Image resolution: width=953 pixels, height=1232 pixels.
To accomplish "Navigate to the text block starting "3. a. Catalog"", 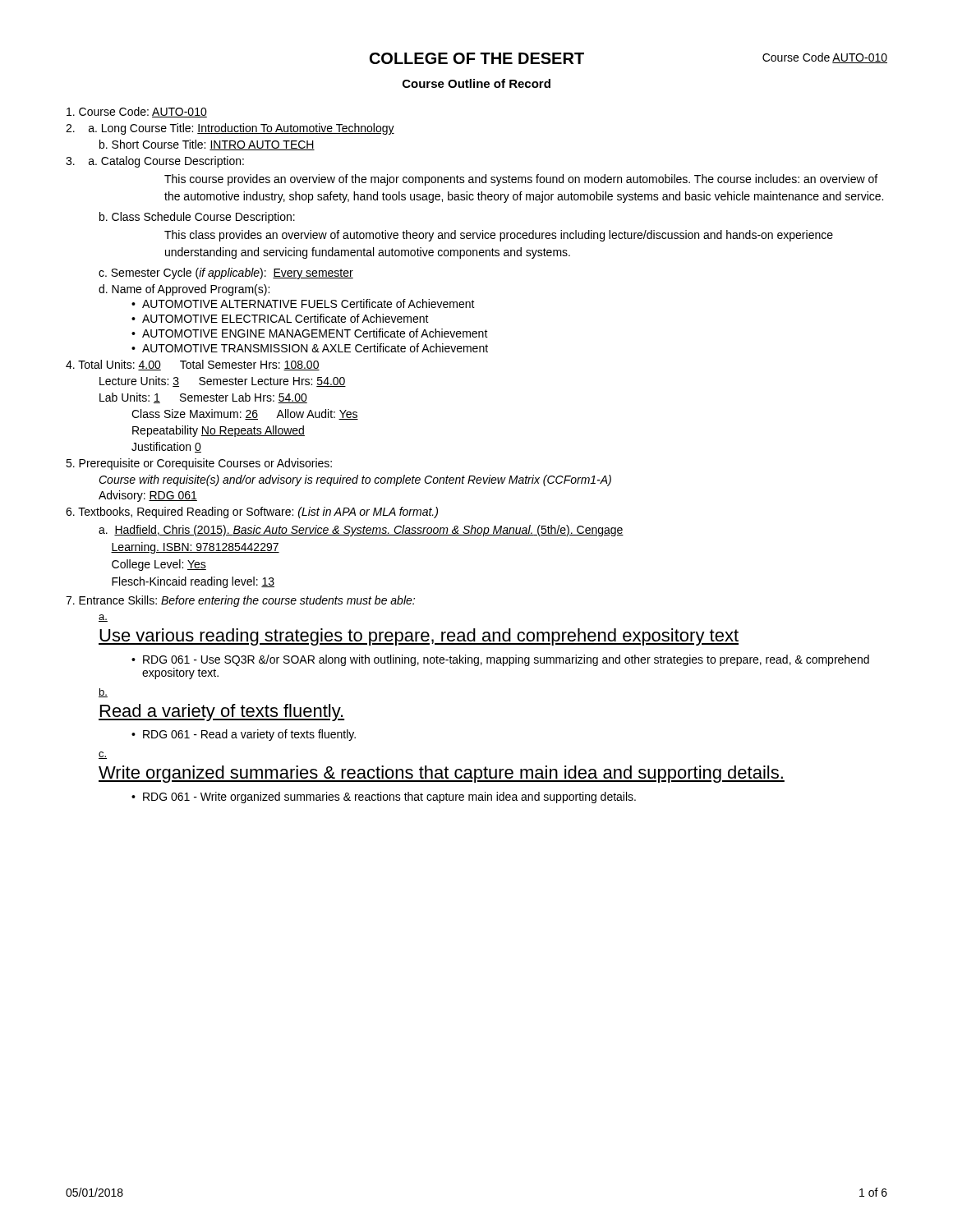I will pyautogui.click(x=155, y=161).
